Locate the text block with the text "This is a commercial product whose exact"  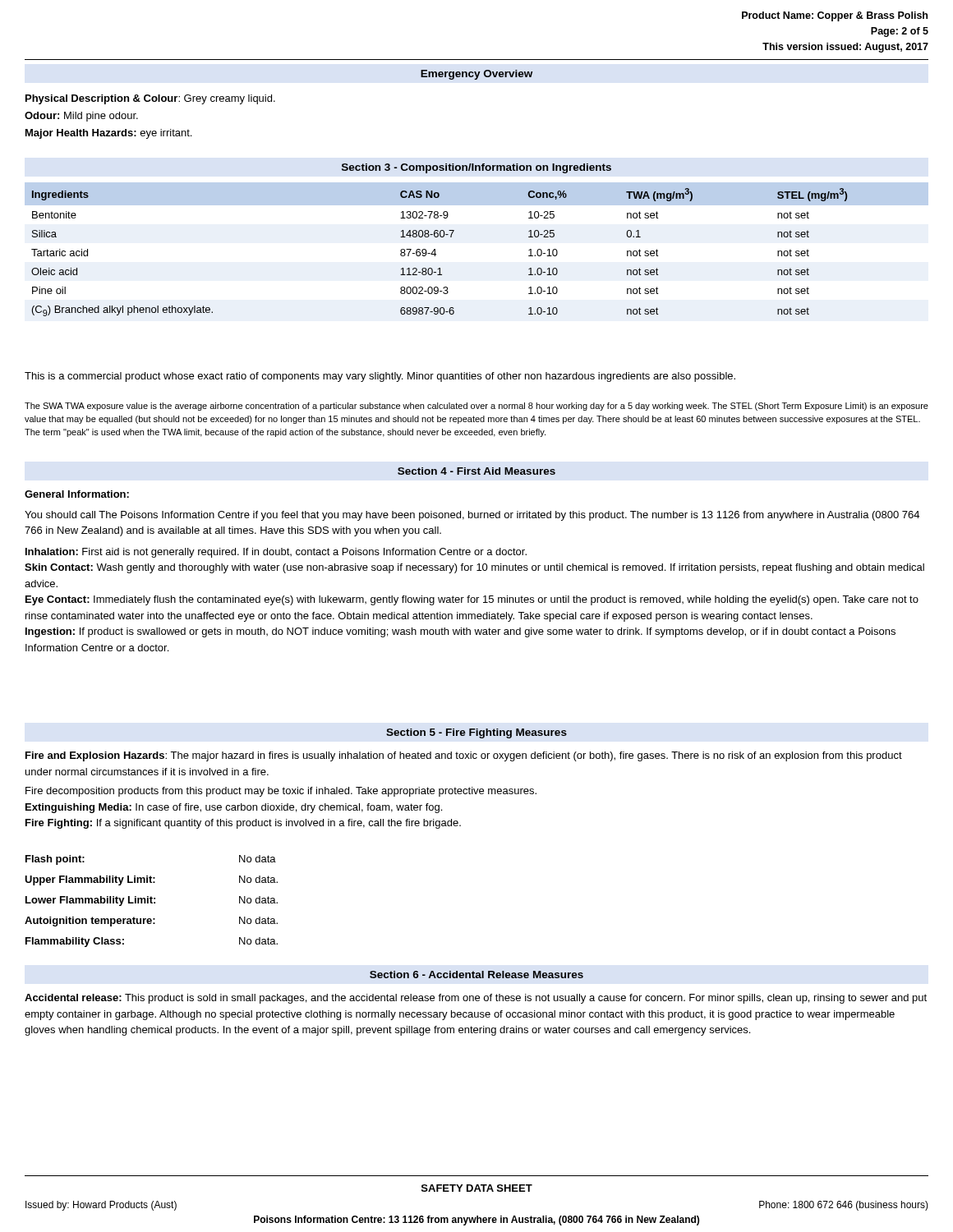tap(380, 376)
